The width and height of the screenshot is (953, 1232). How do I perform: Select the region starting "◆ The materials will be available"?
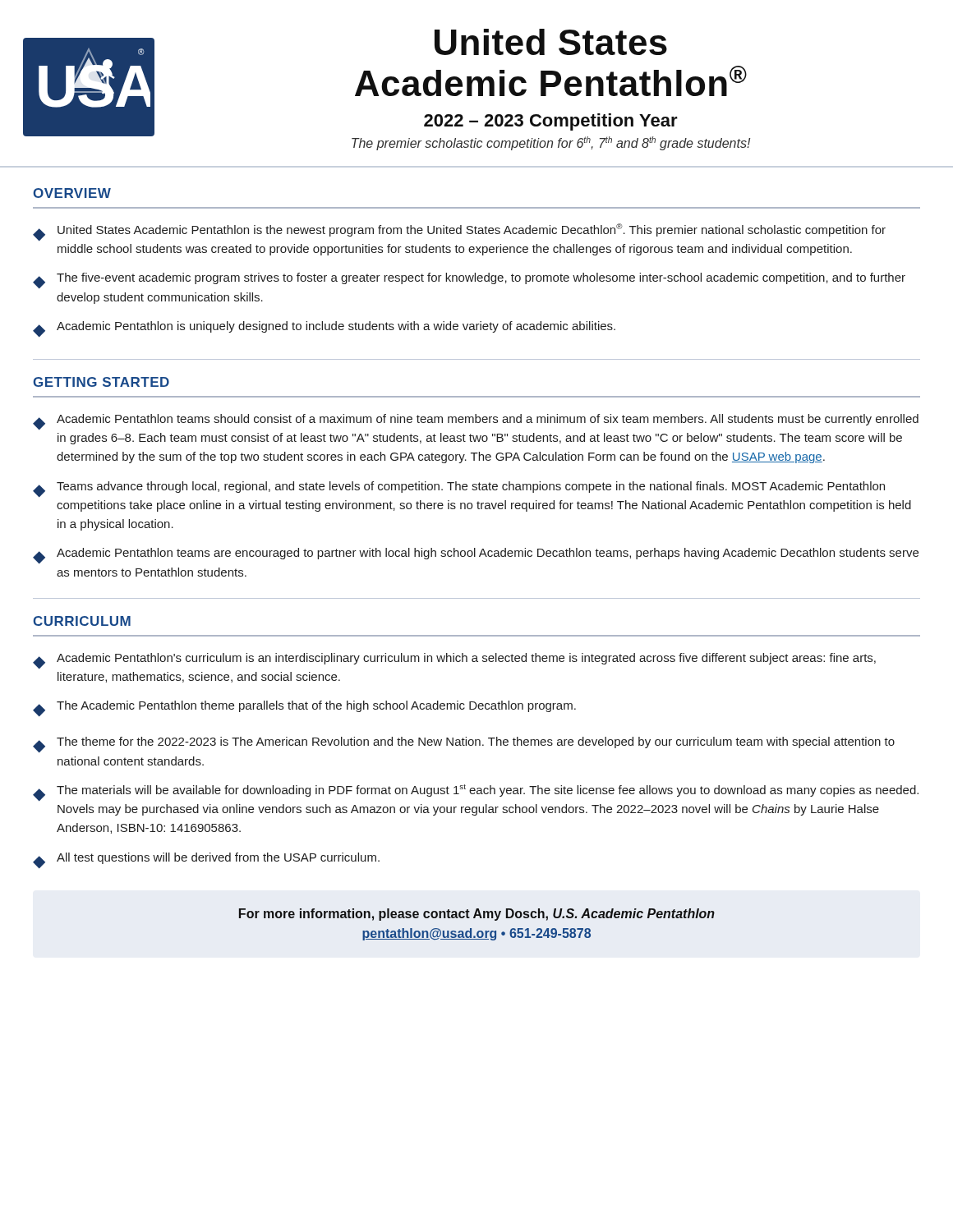tap(476, 809)
